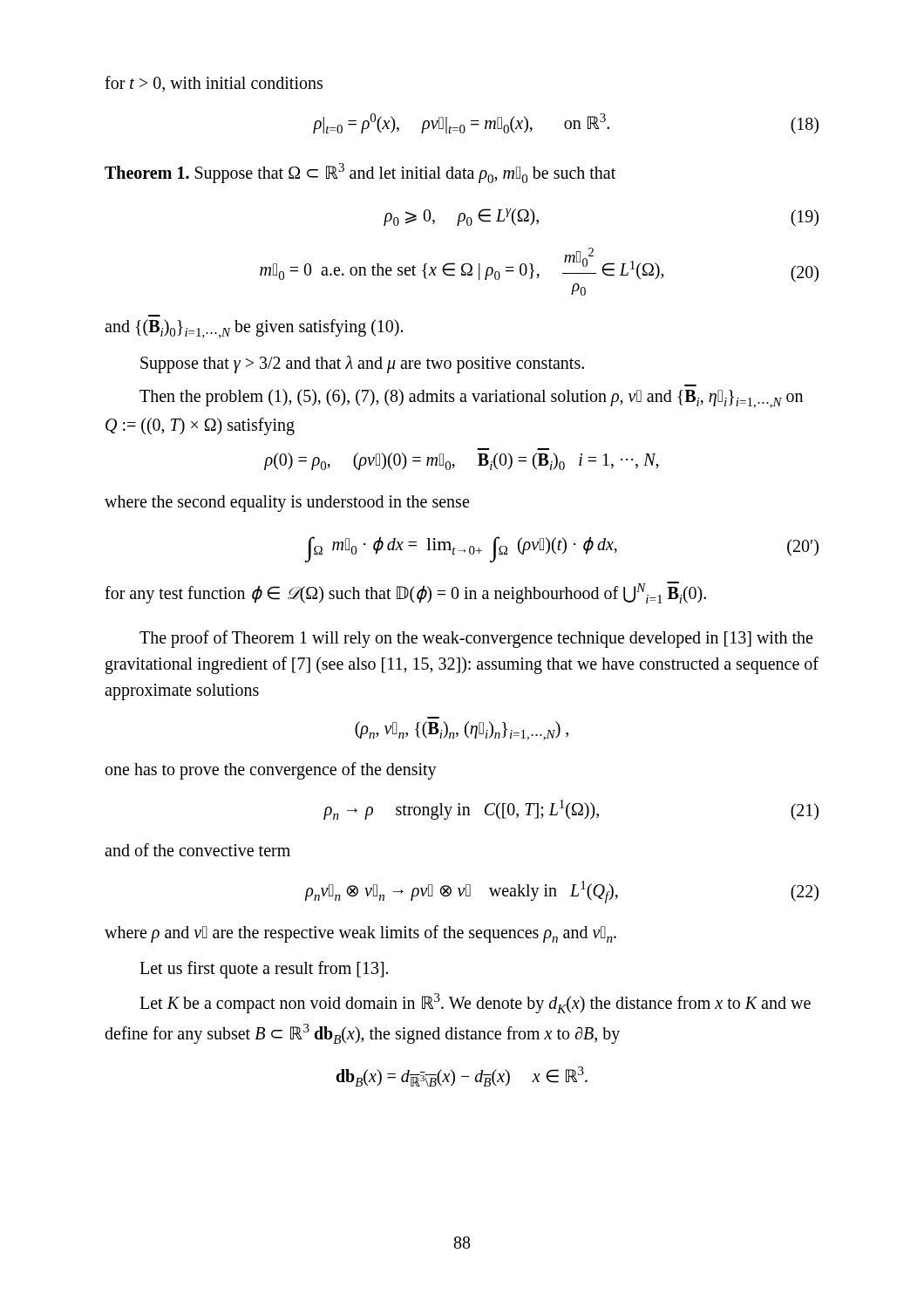This screenshot has height=1308, width=924.
Task: Point to the block beginning "one has to prove"
Action: 271,769
